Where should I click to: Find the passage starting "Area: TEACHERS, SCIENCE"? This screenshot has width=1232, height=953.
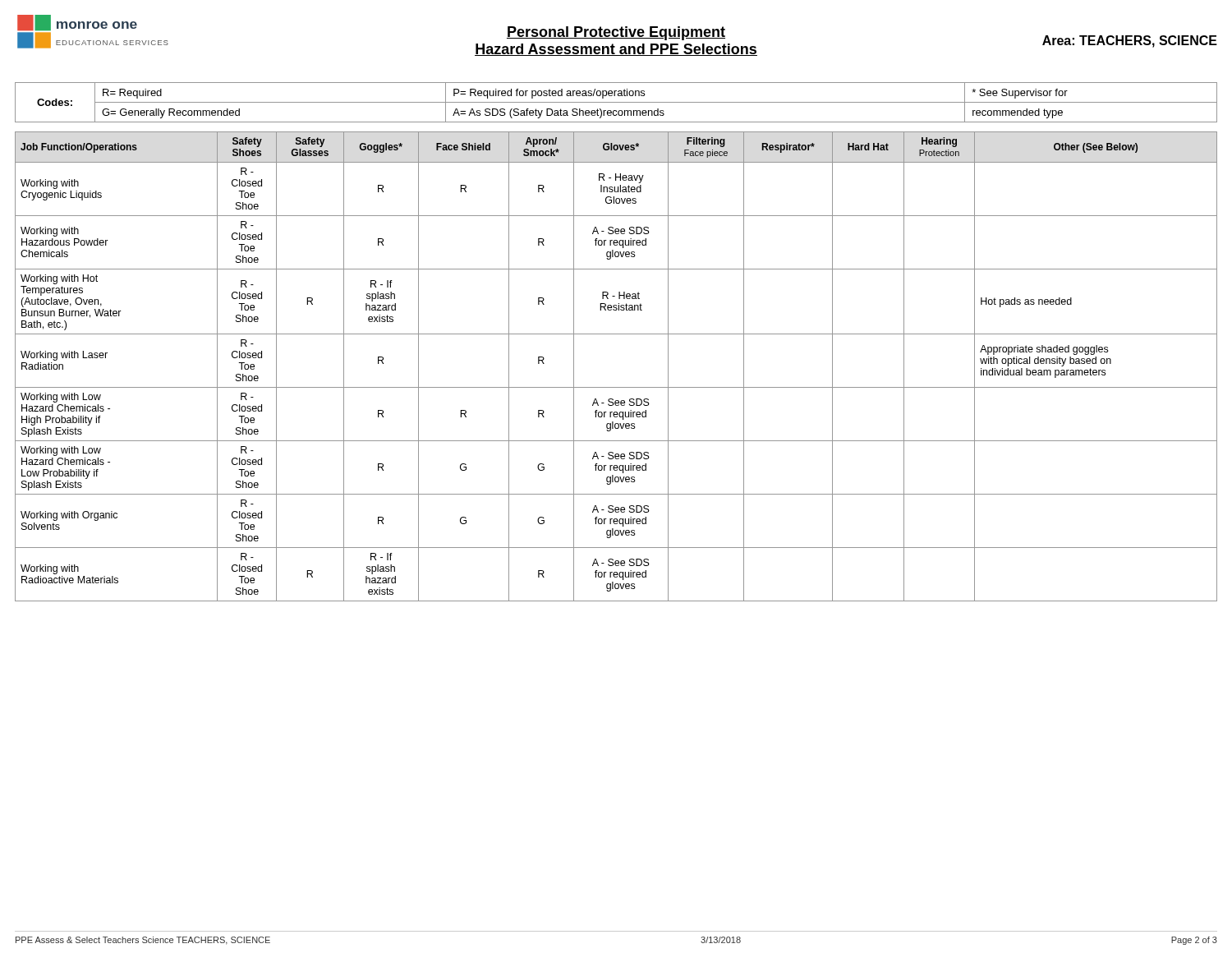(x=1130, y=40)
